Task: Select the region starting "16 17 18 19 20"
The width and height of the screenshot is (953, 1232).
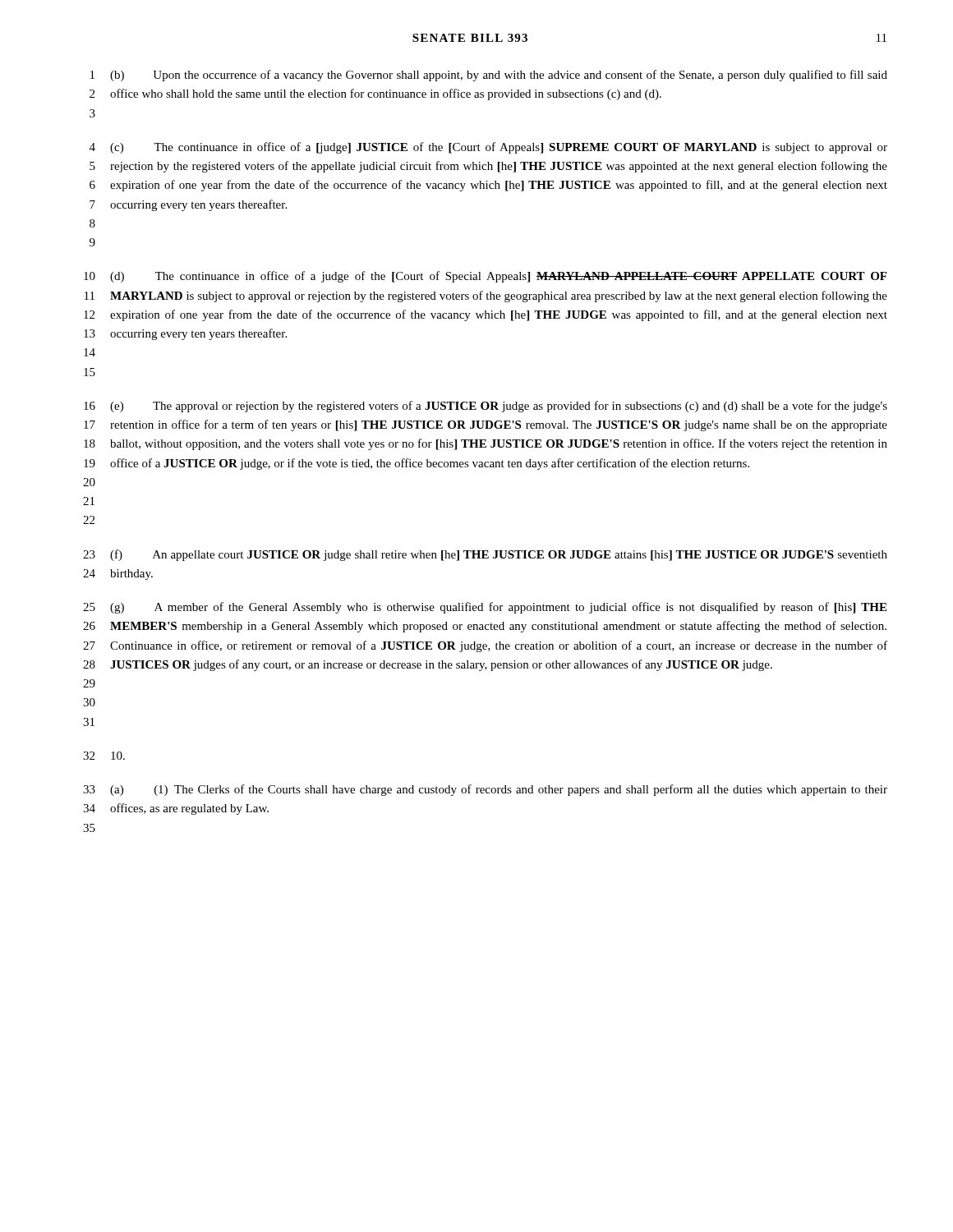Action: point(476,463)
